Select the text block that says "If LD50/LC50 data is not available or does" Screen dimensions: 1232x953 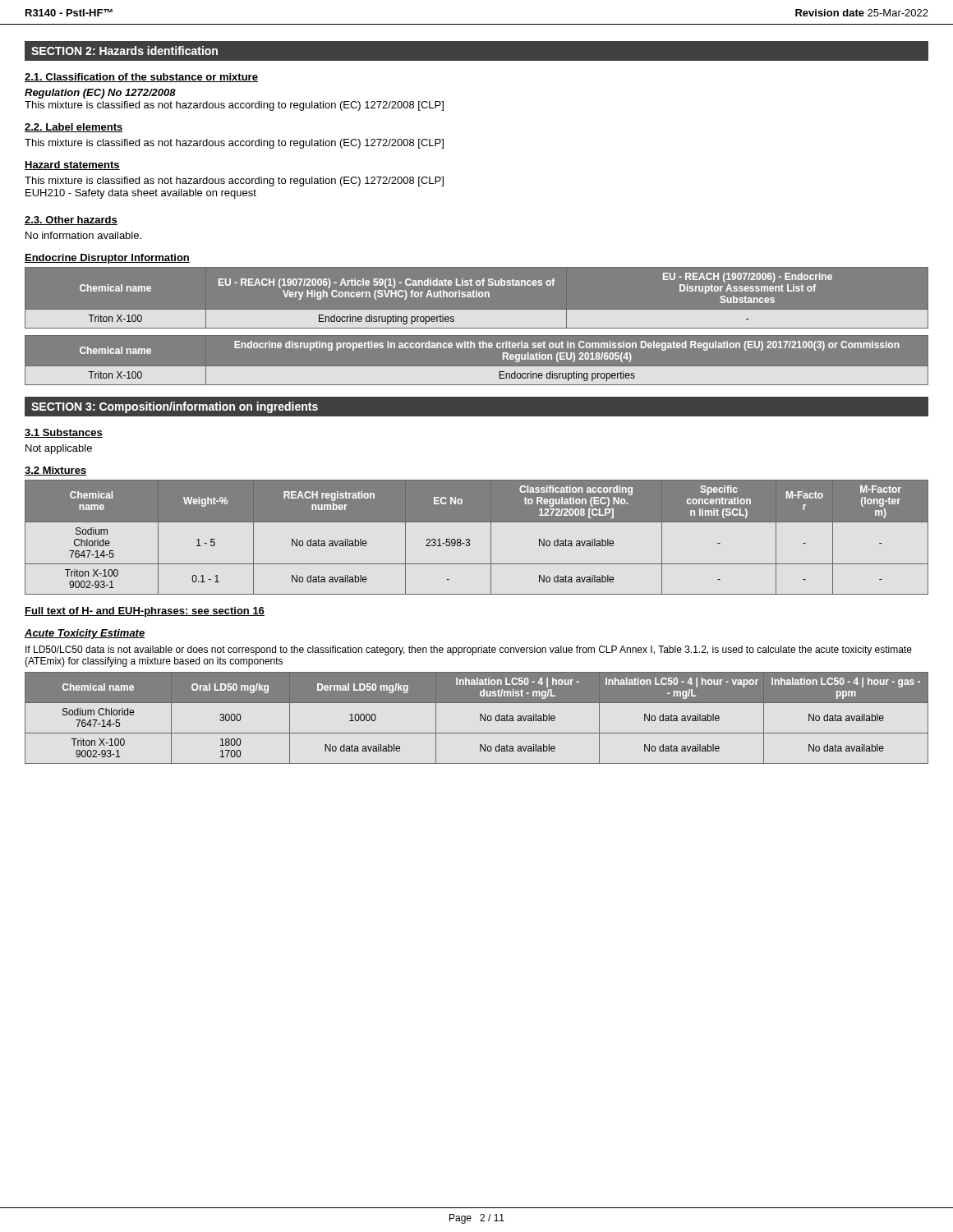coord(468,655)
